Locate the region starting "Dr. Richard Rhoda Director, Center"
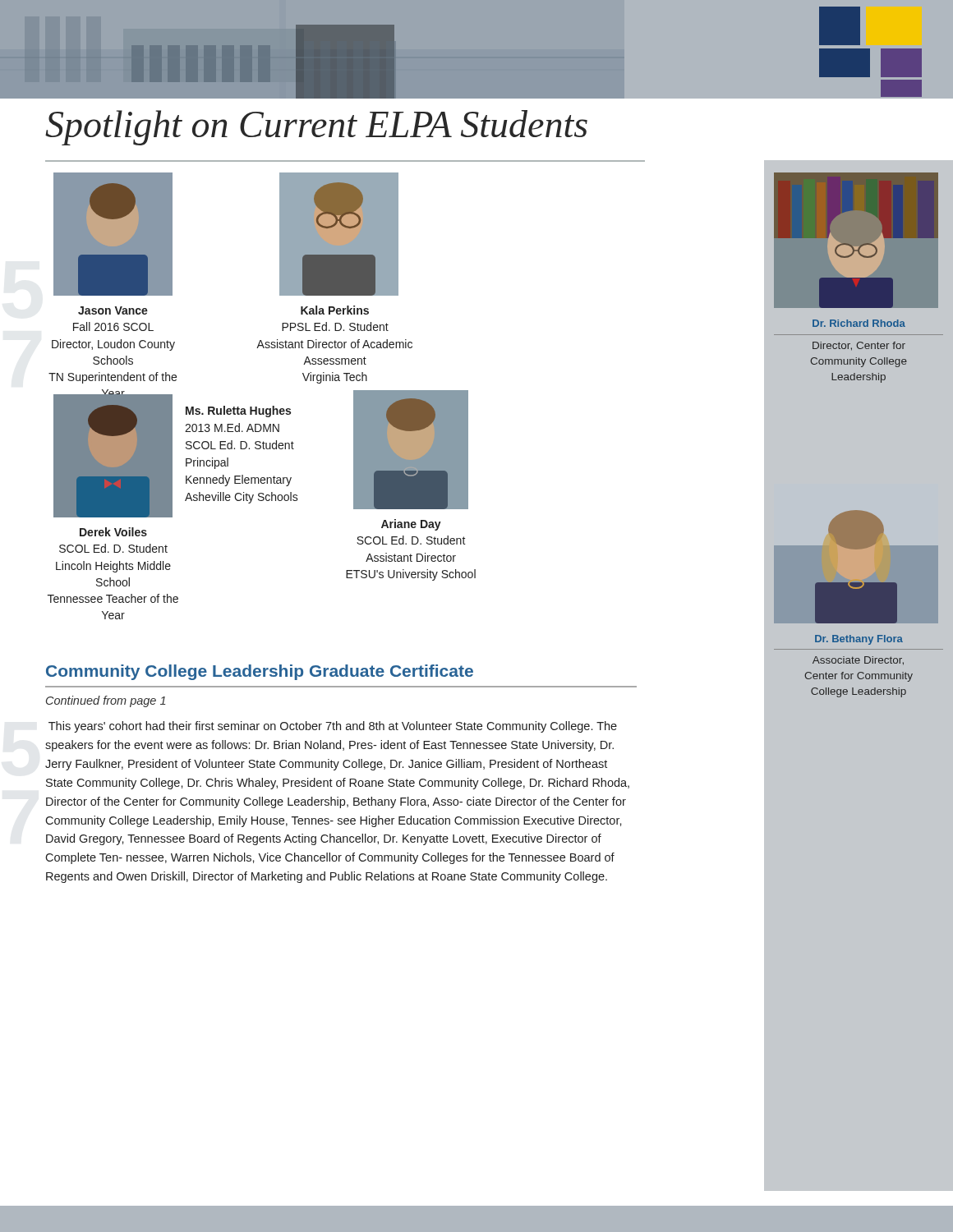 [x=859, y=350]
